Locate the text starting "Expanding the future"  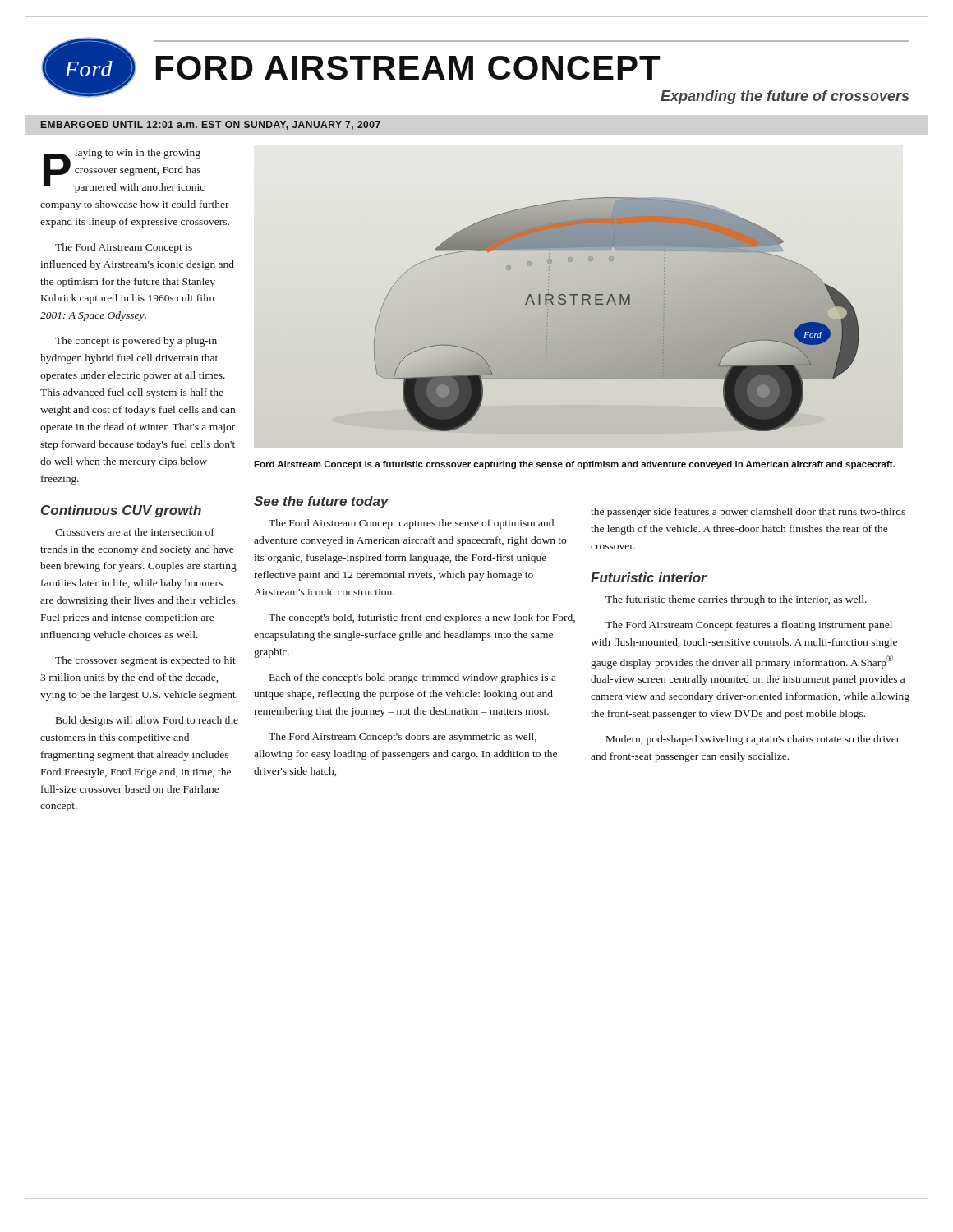pos(785,96)
